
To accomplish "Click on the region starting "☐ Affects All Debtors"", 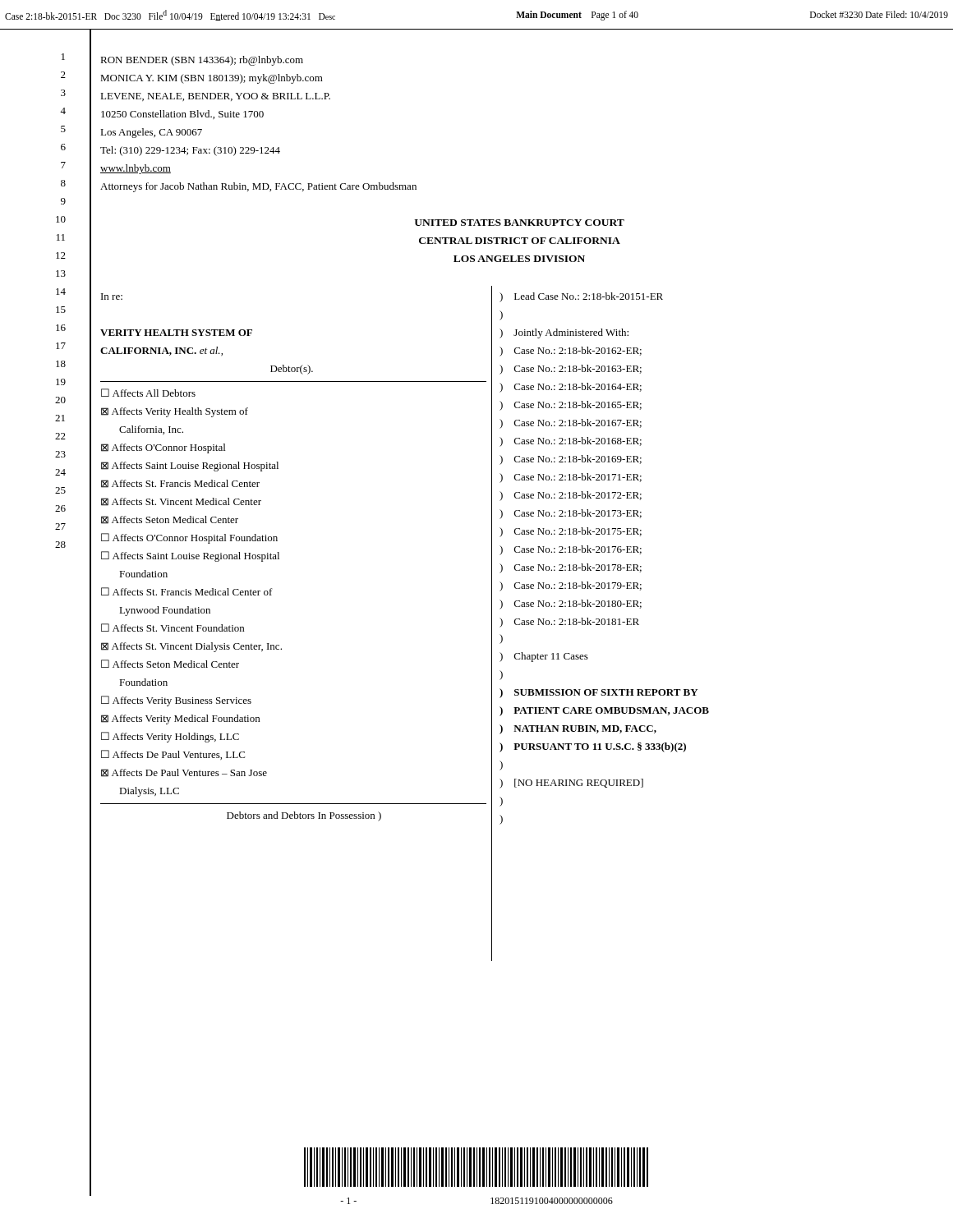I will [148, 393].
